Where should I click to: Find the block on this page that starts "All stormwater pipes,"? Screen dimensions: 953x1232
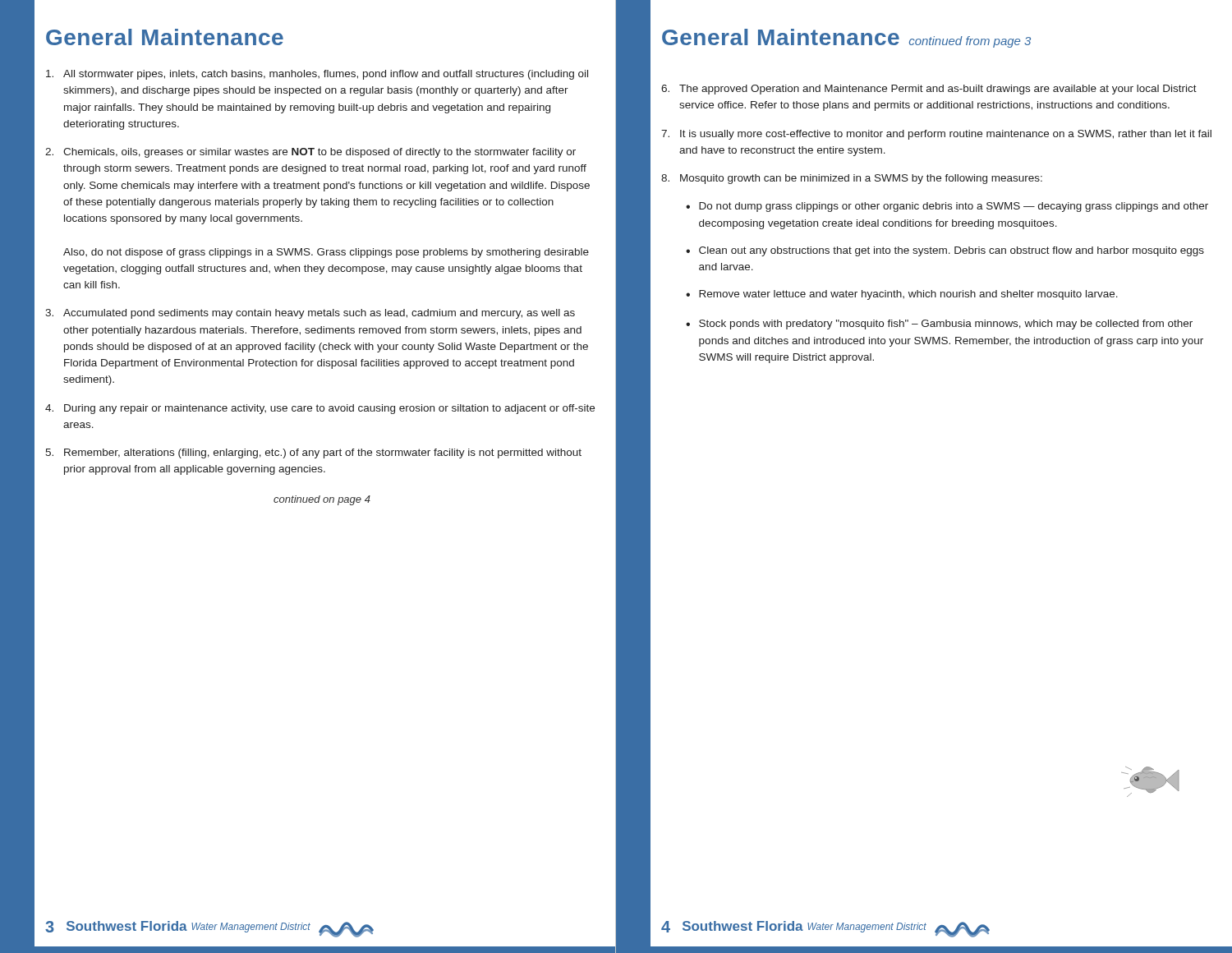tap(322, 99)
